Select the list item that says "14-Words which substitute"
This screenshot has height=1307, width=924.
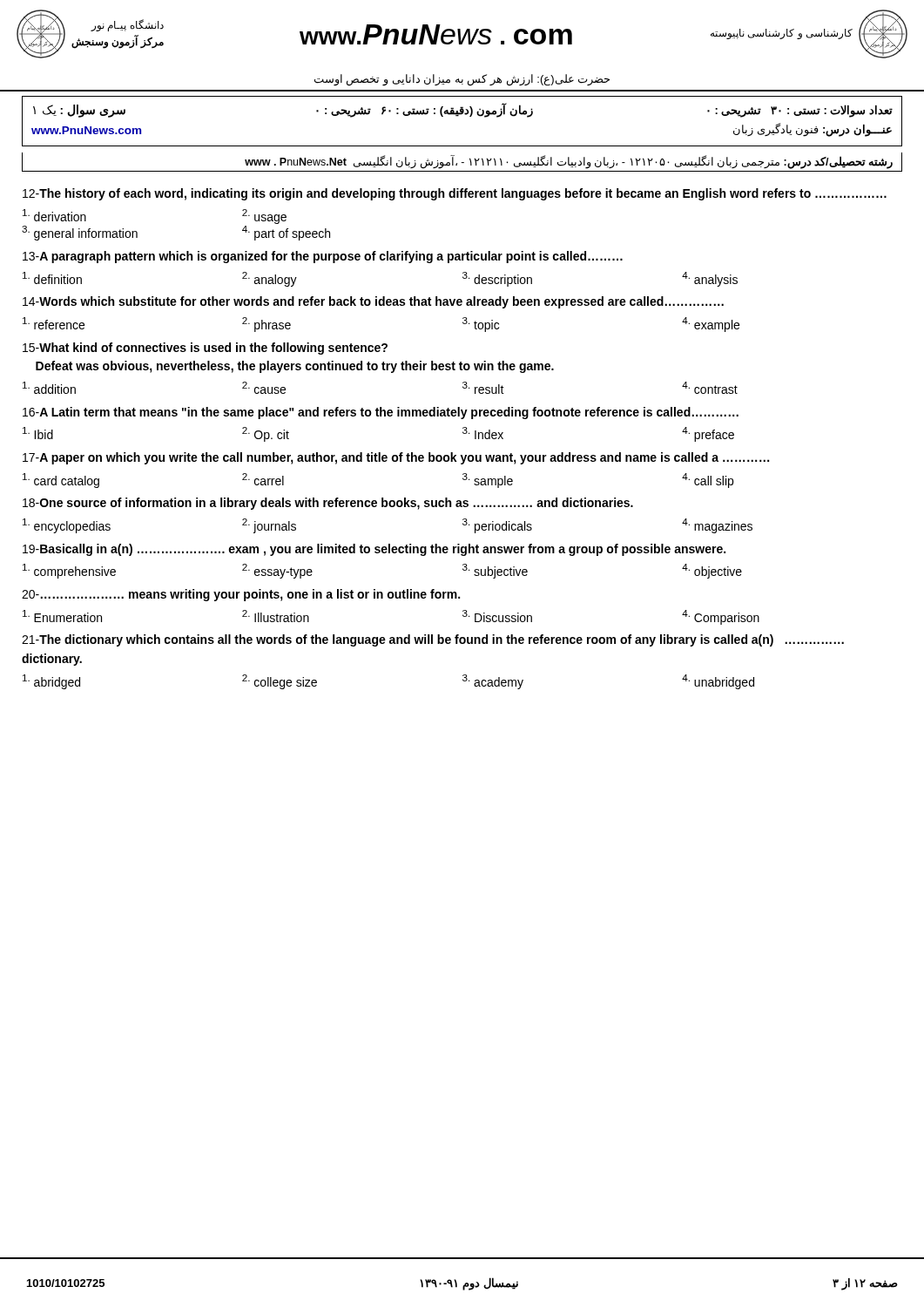pyautogui.click(x=462, y=312)
